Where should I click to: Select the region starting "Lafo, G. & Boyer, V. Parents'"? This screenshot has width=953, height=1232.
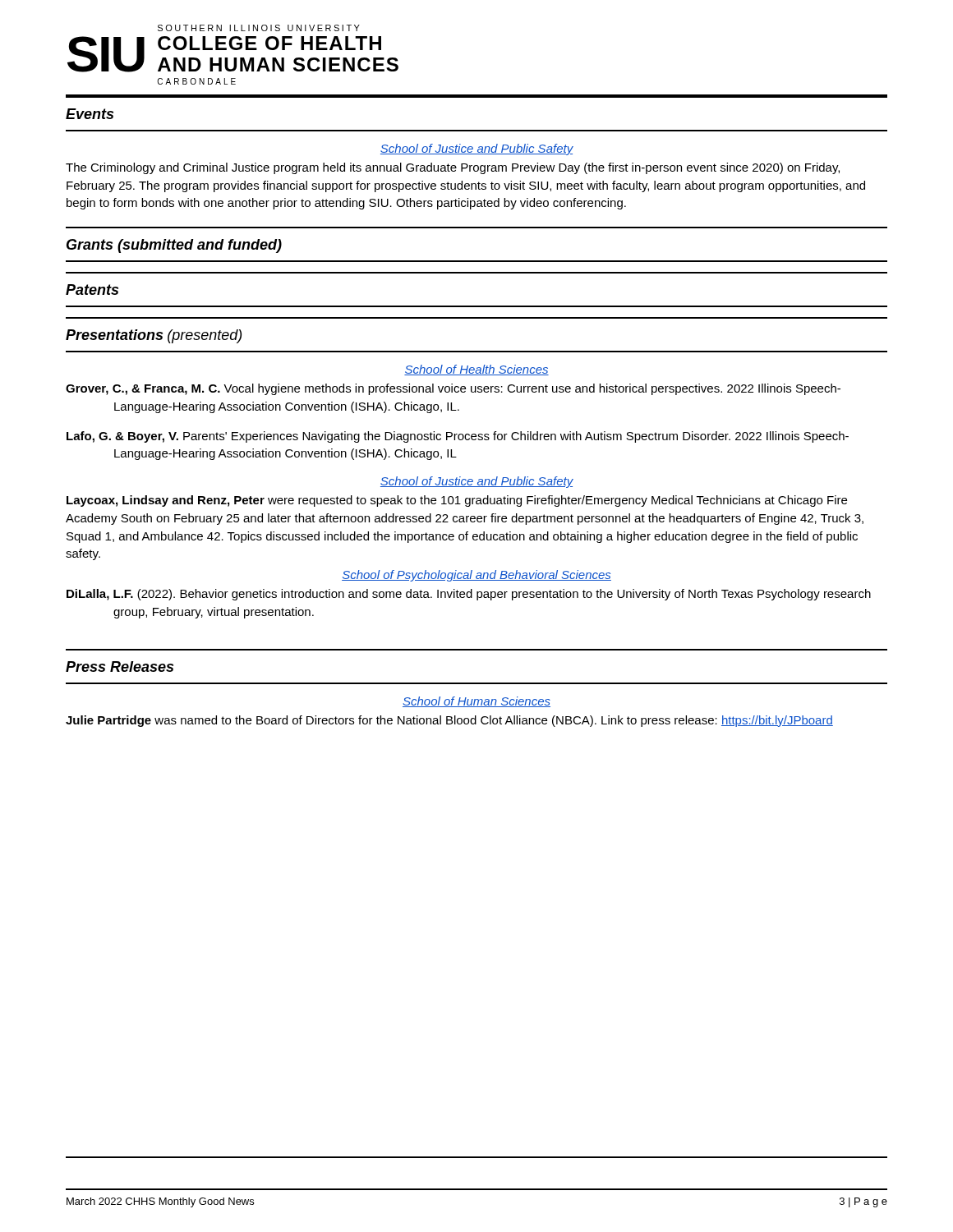tap(476, 445)
